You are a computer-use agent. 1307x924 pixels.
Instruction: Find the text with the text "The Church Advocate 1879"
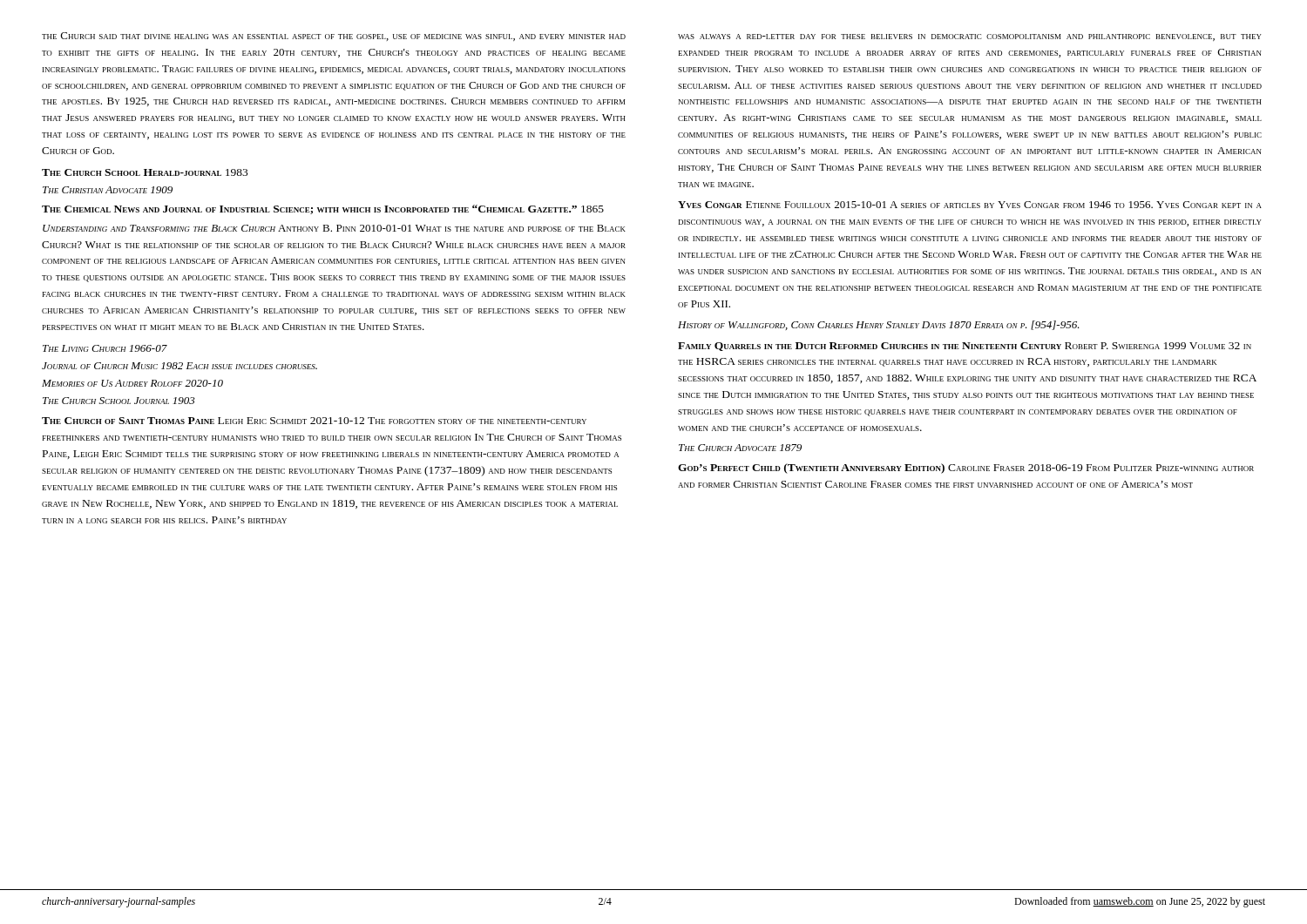coord(740,447)
